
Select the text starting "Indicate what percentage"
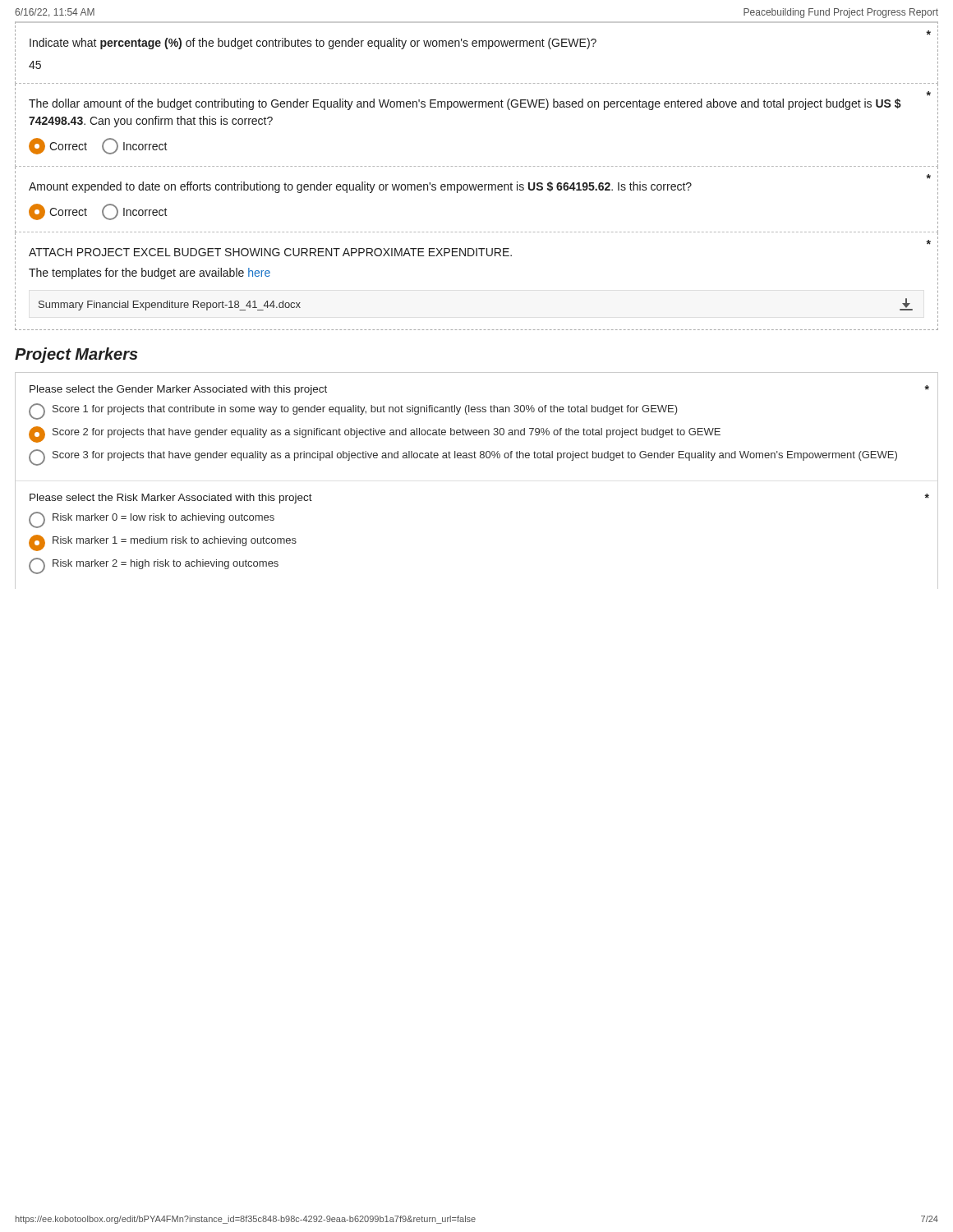[x=480, y=50]
